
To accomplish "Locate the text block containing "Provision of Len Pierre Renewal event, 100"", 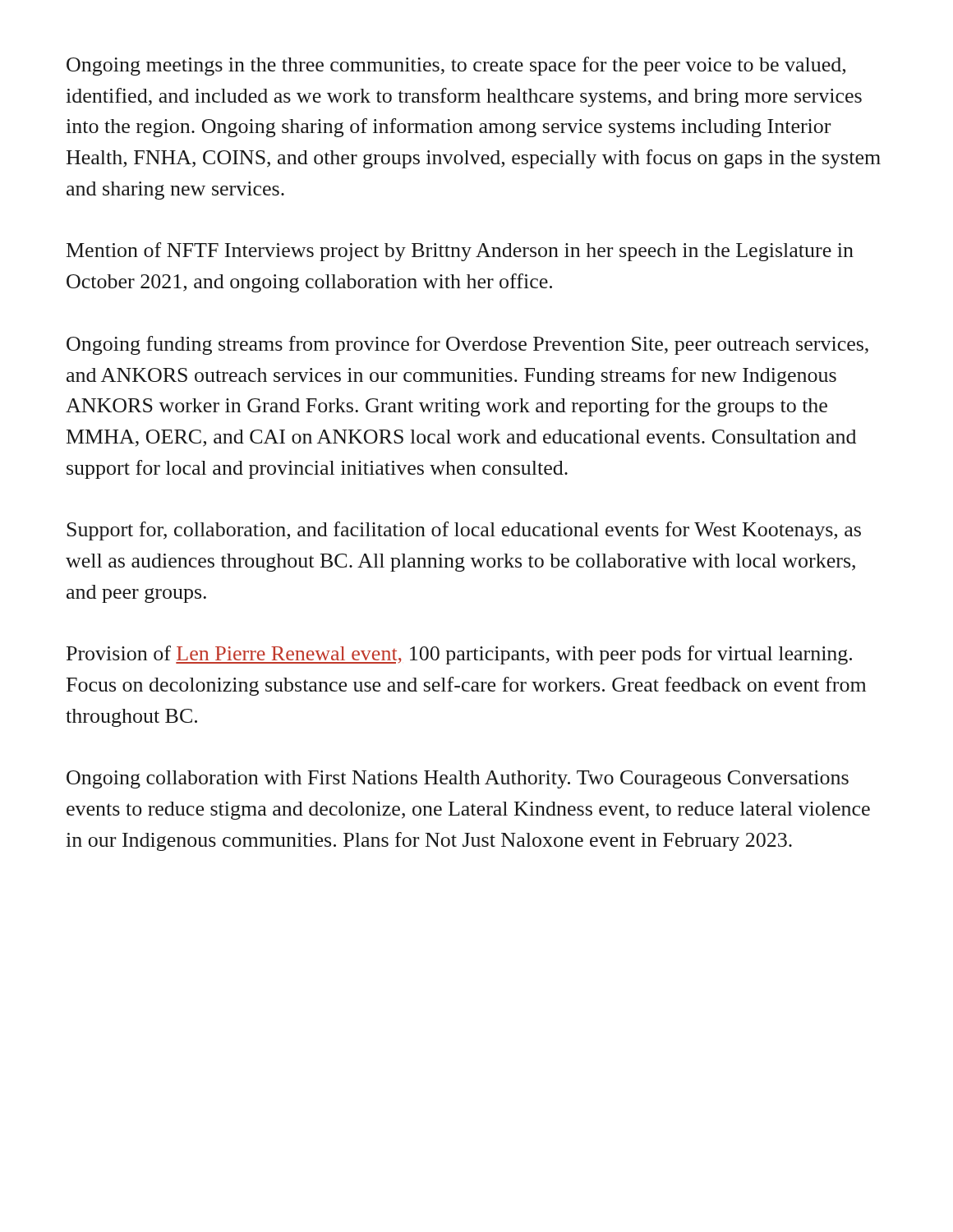I will 466,685.
